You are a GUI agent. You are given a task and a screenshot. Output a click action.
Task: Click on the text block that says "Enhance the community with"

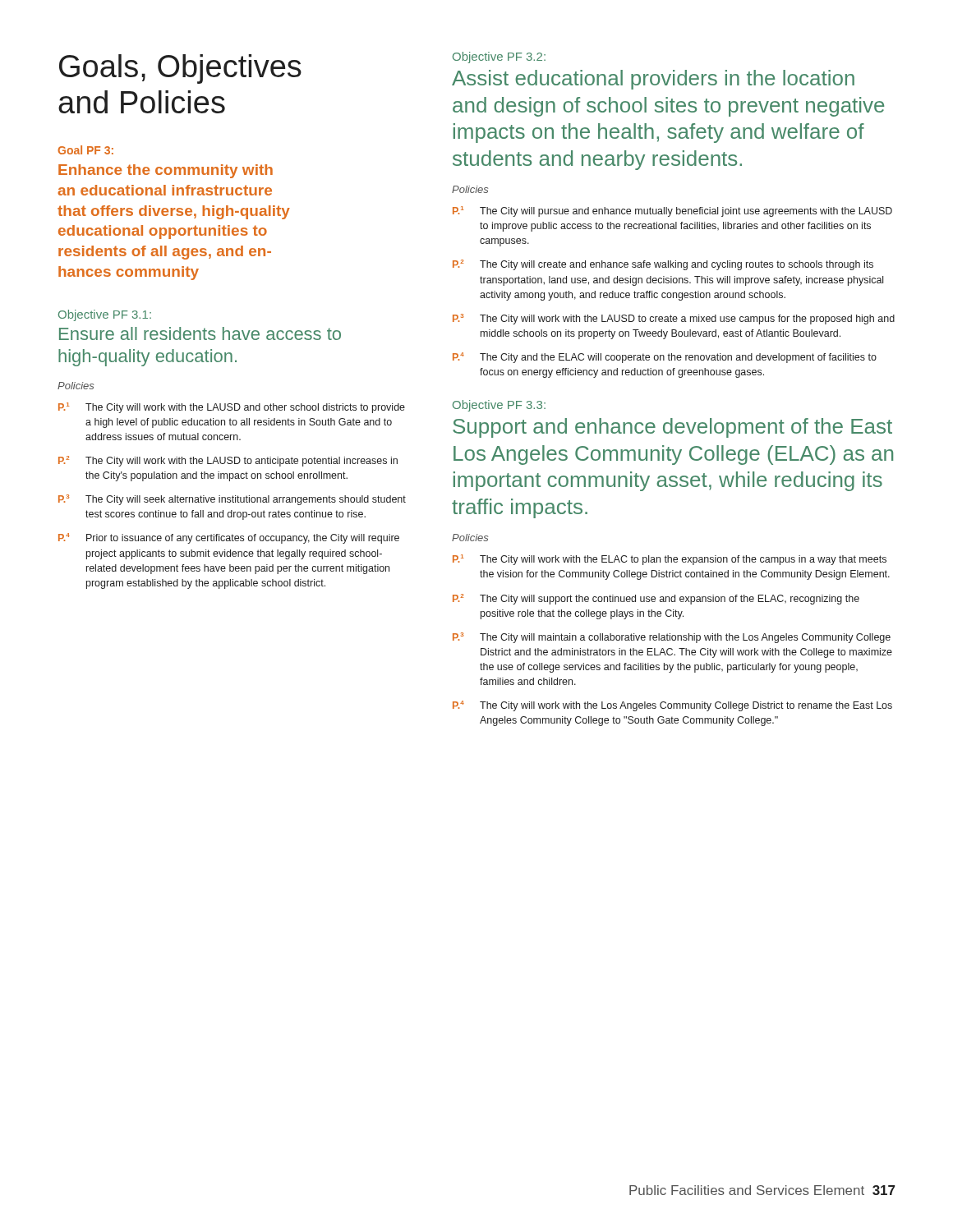[174, 221]
